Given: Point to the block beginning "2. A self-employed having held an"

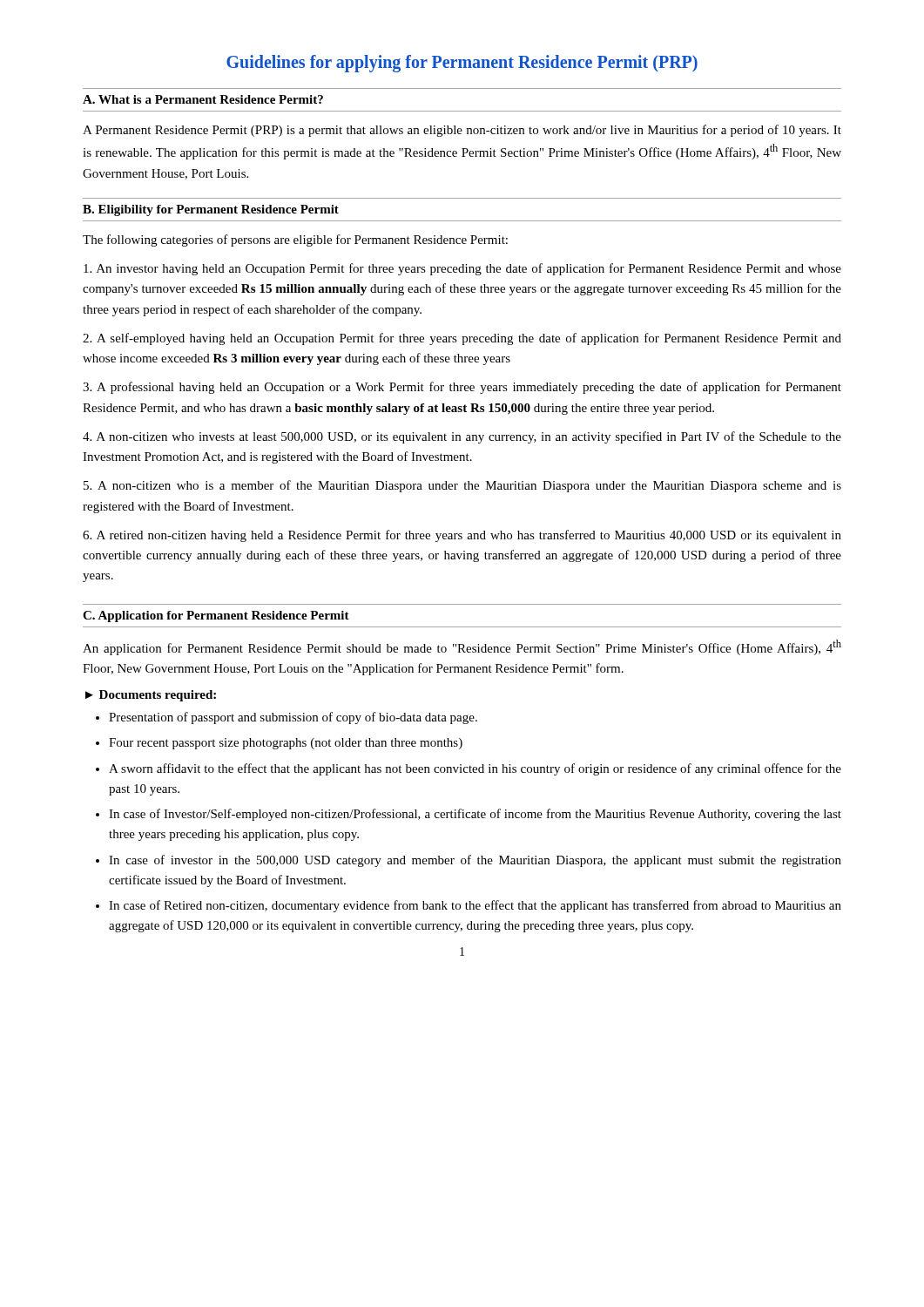Looking at the screenshot, I should point(462,348).
